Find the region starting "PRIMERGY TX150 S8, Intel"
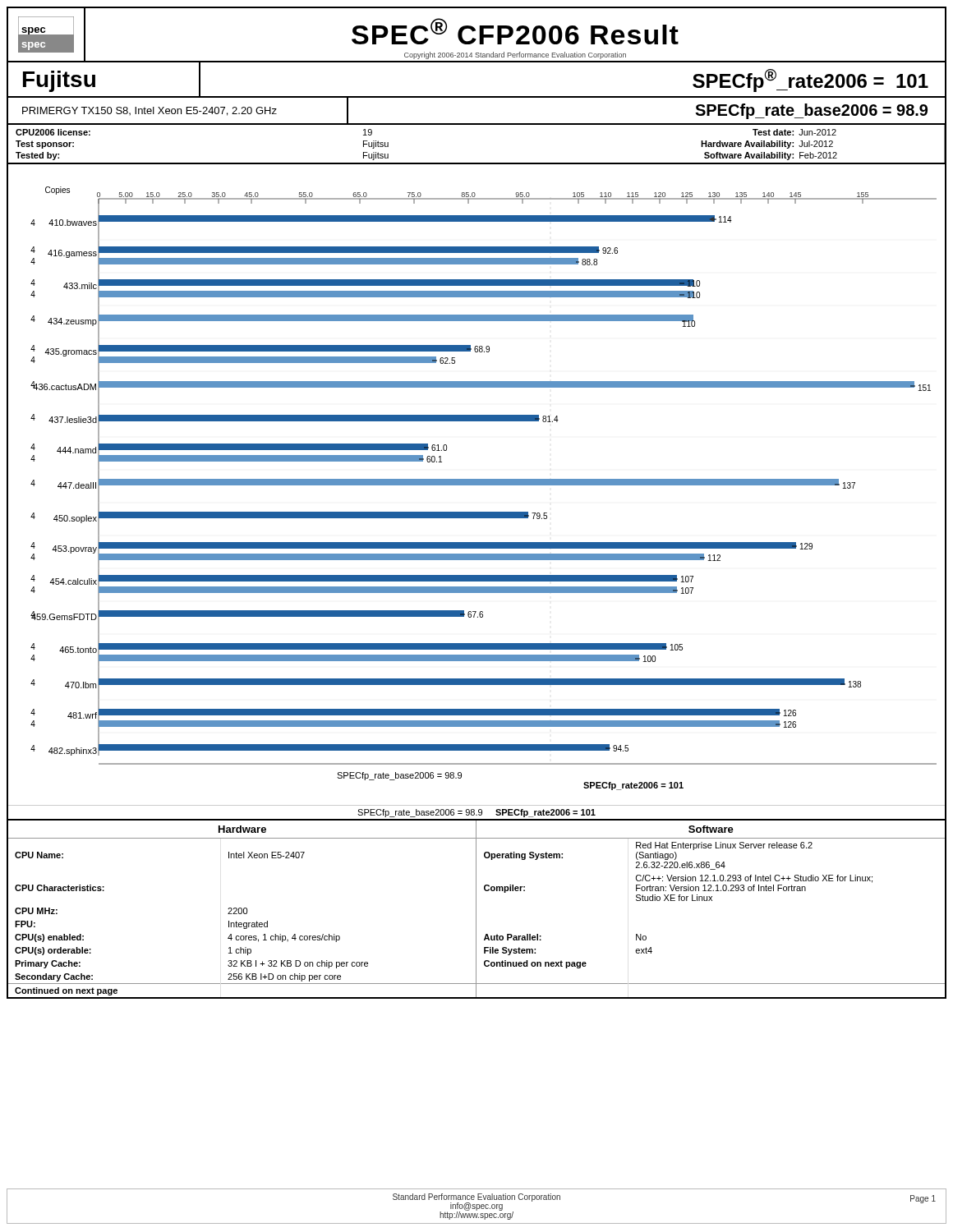The image size is (953, 1232). coord(149,111)
